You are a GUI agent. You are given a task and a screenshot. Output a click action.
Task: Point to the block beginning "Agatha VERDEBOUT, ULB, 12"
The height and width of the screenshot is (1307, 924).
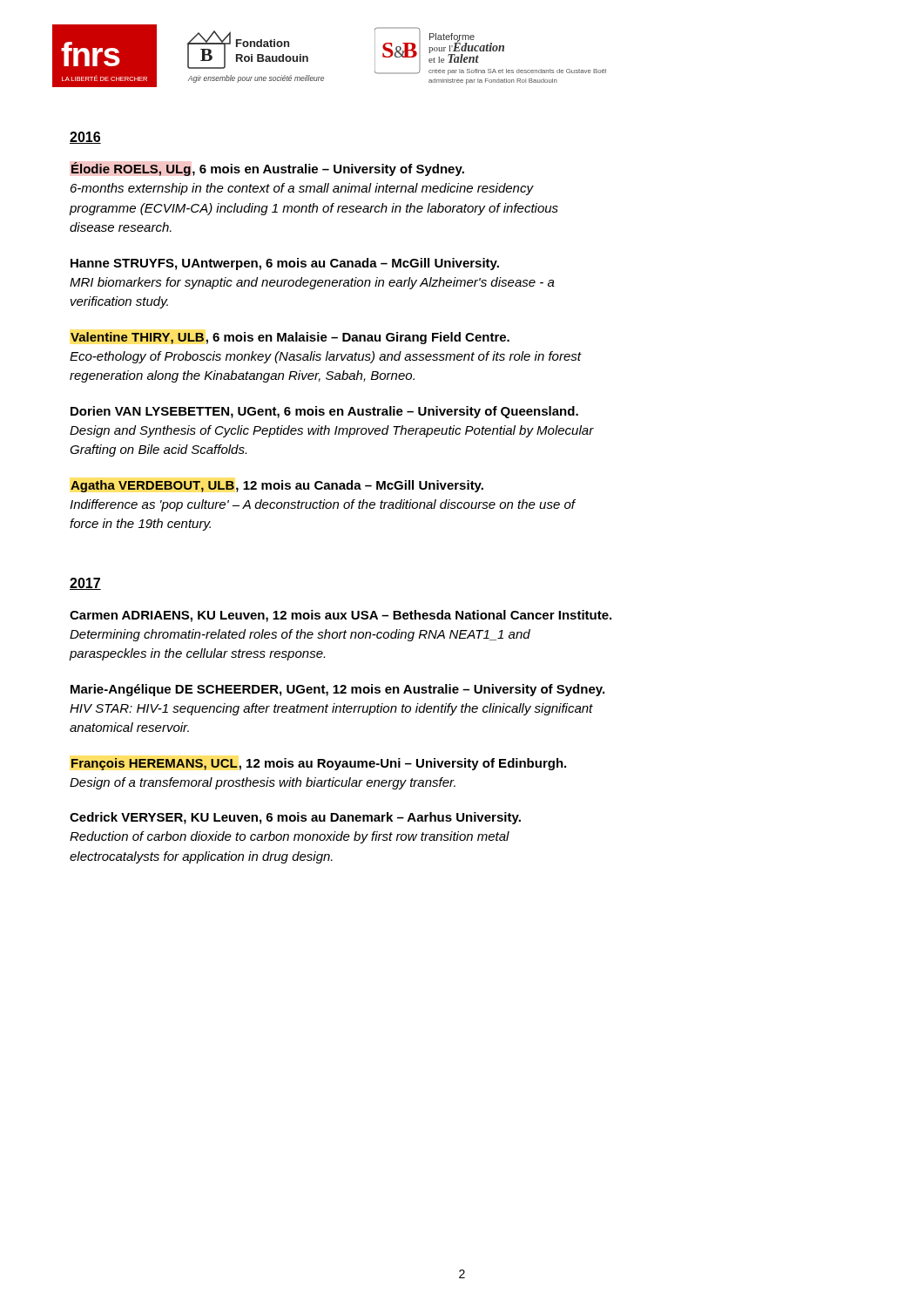tap(462, 505)
